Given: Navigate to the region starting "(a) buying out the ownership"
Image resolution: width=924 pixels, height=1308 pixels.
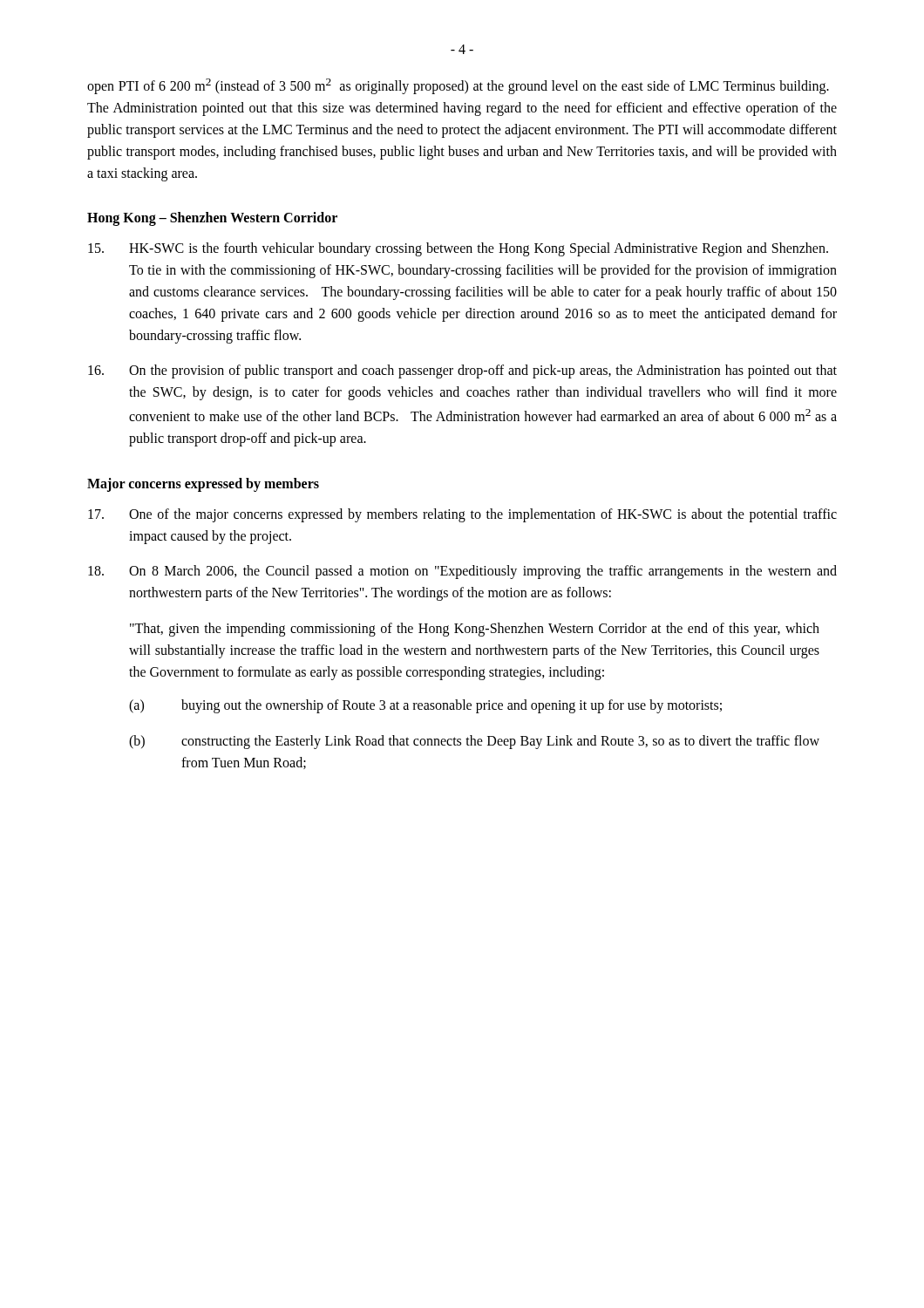Looking at the screenshot, I should 474,706.
